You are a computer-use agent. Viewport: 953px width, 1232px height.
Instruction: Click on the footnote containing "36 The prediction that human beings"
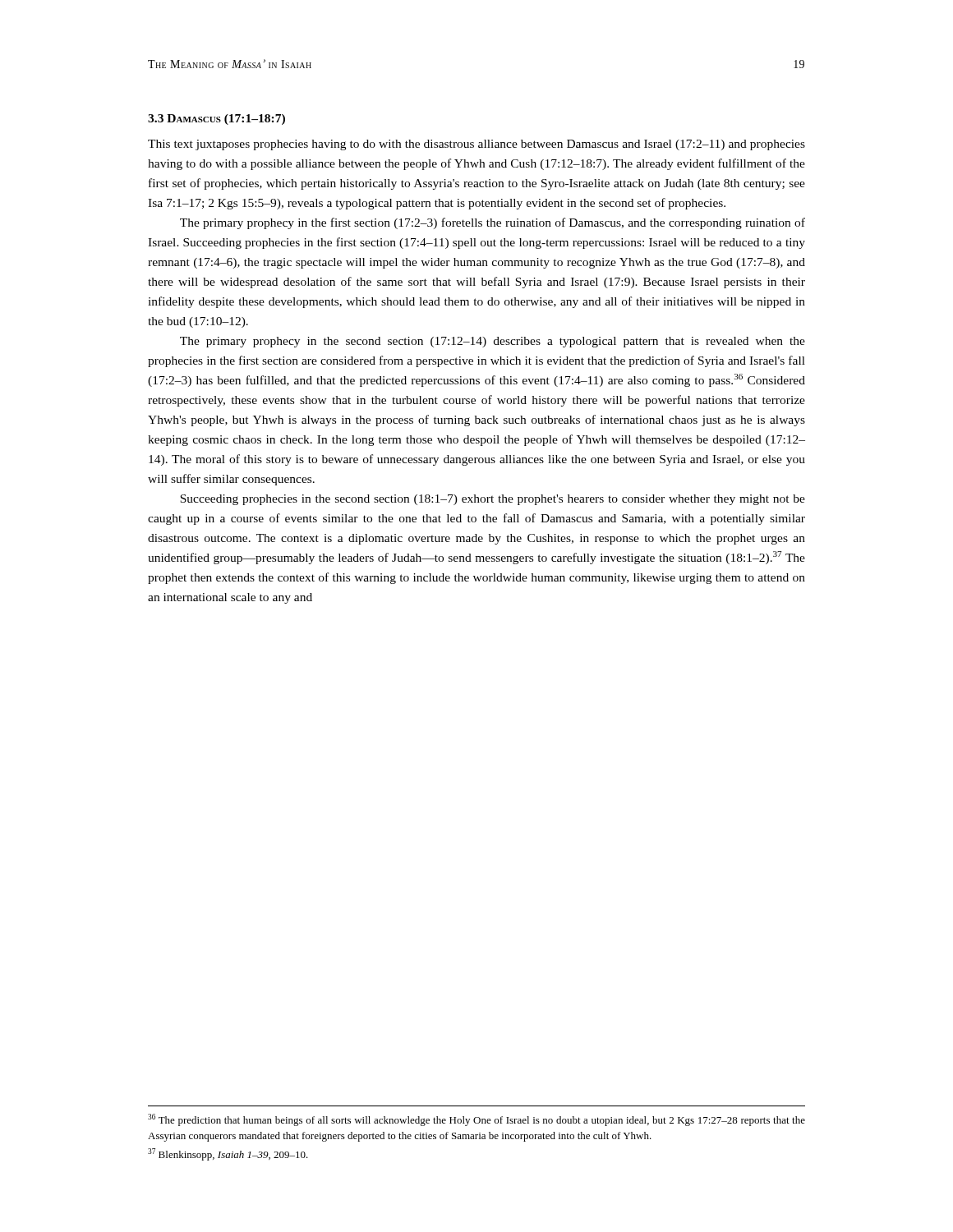click(476, 1129)
